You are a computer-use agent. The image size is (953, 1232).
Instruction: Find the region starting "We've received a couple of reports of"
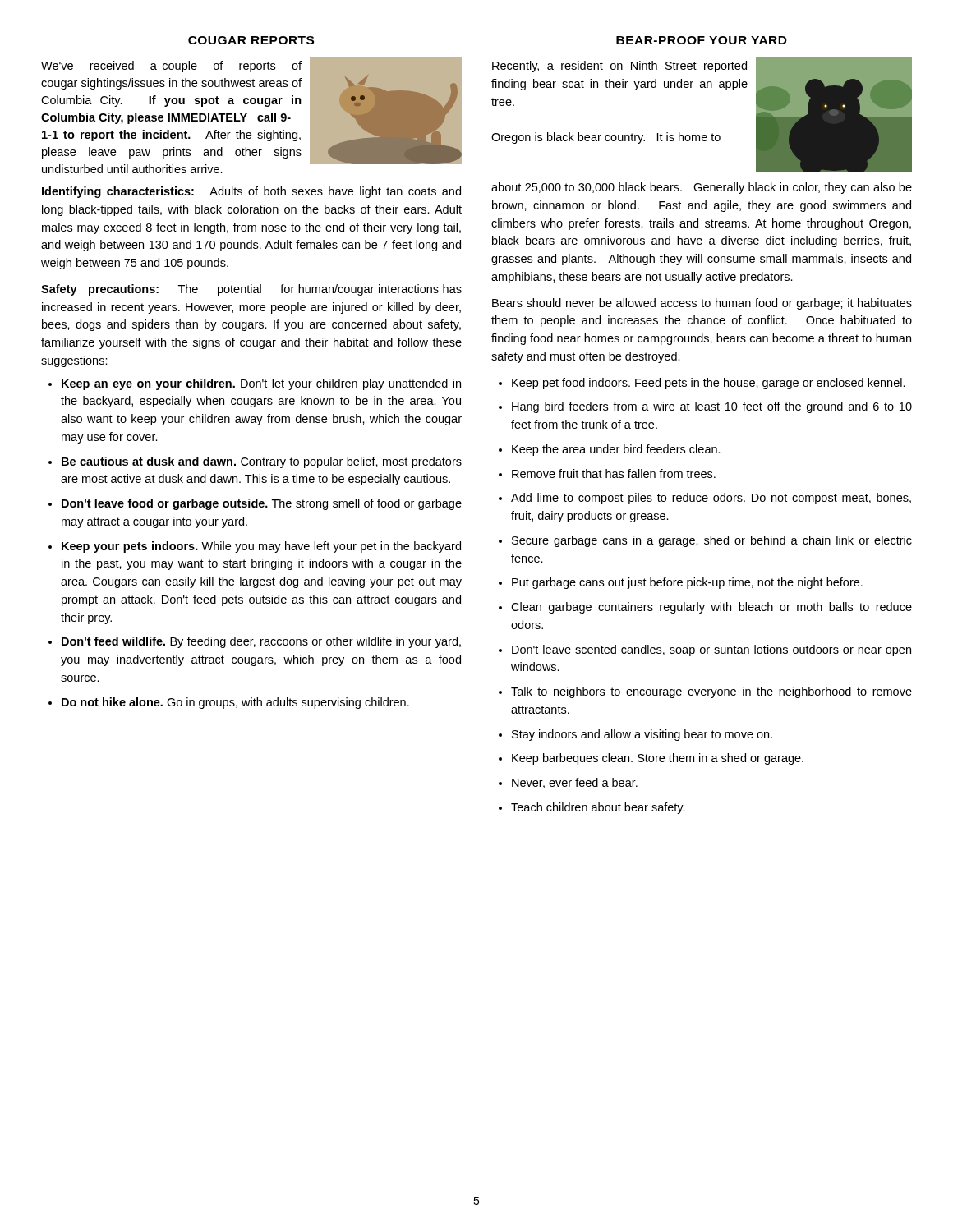click(x=171, y=117)
